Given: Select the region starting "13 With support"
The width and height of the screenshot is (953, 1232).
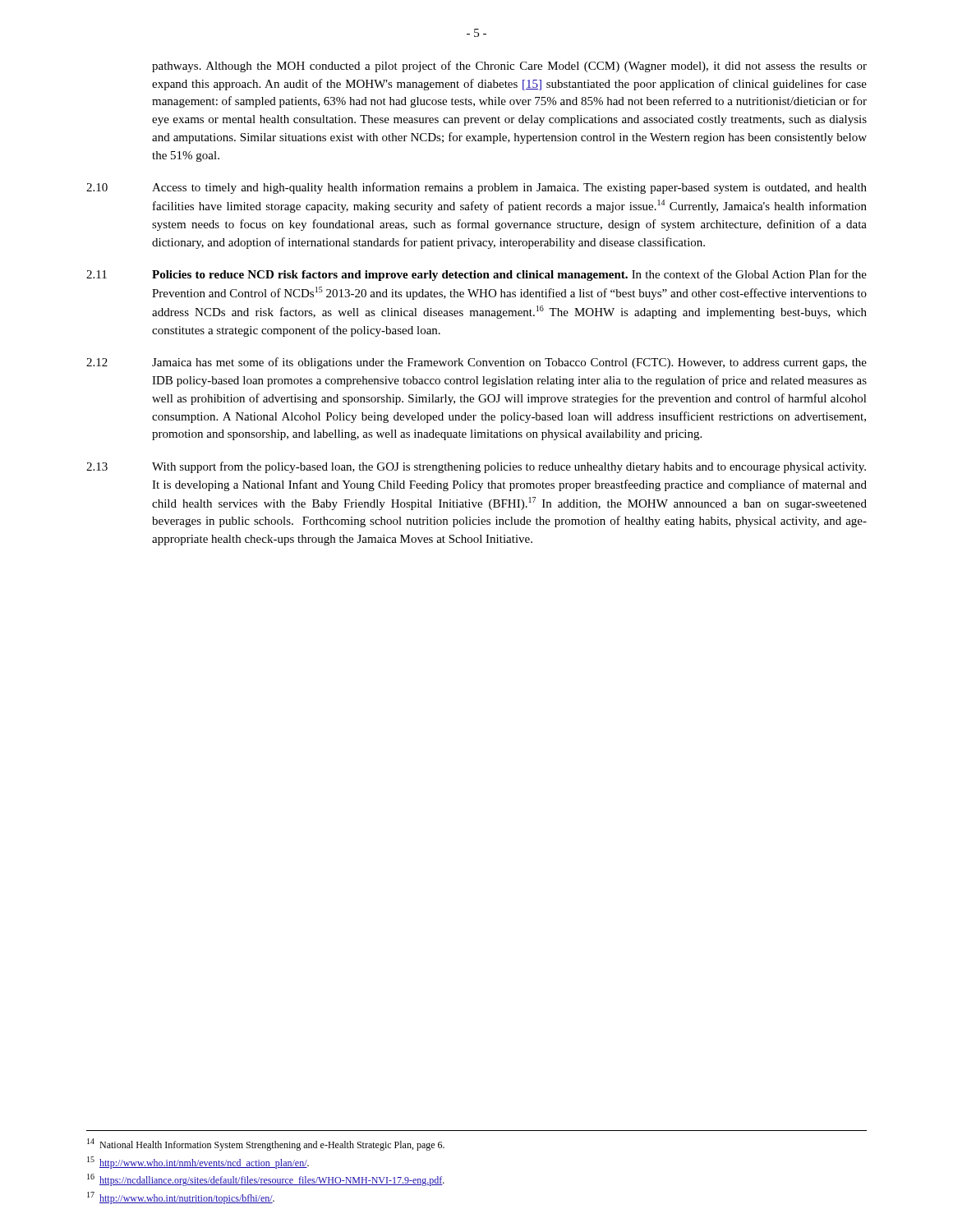Looking at the screenshot, I should coord(476,503).
